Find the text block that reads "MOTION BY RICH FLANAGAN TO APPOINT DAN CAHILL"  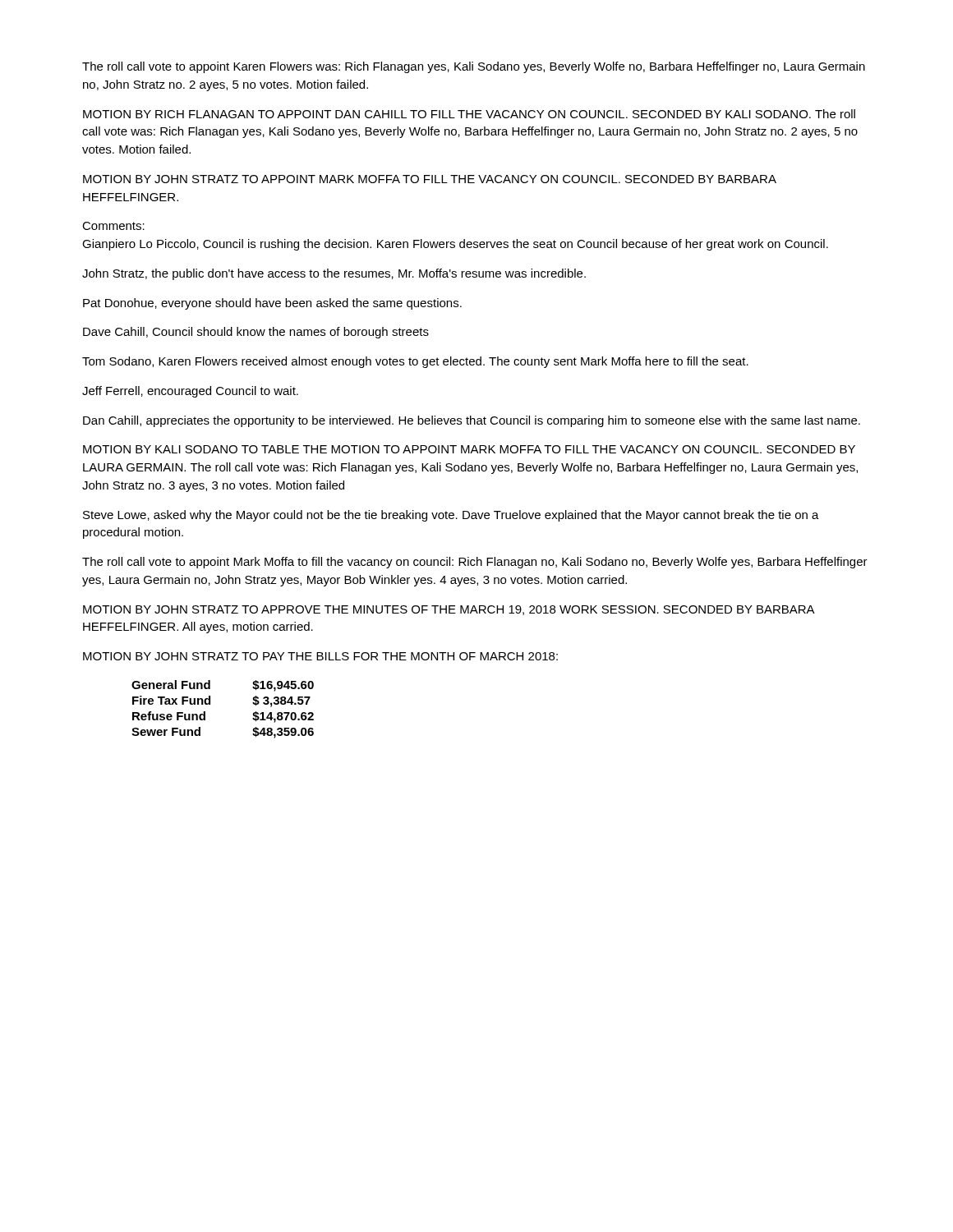coord(470,131)
